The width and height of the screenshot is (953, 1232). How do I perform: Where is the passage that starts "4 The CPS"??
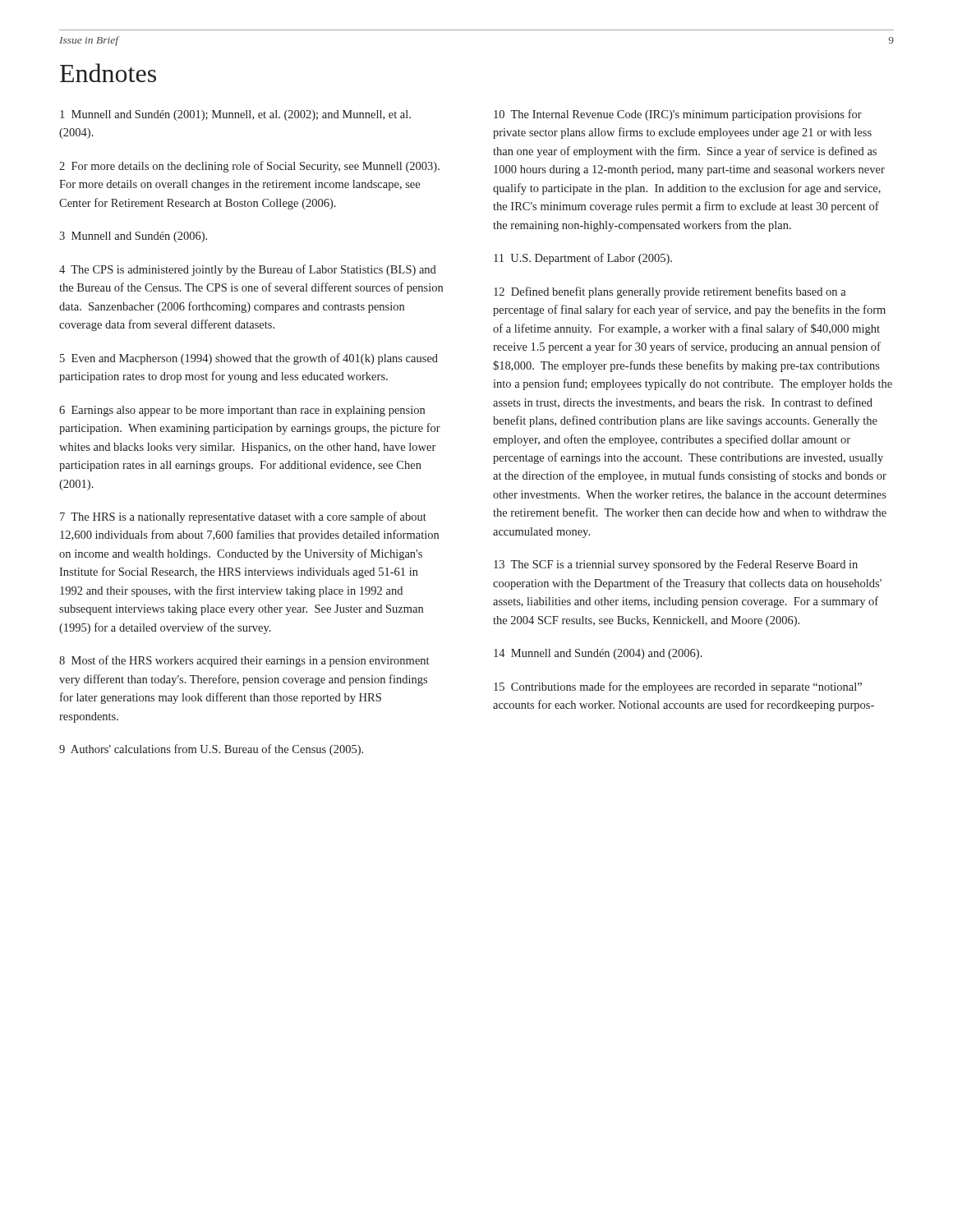click(x=251, y=297)
